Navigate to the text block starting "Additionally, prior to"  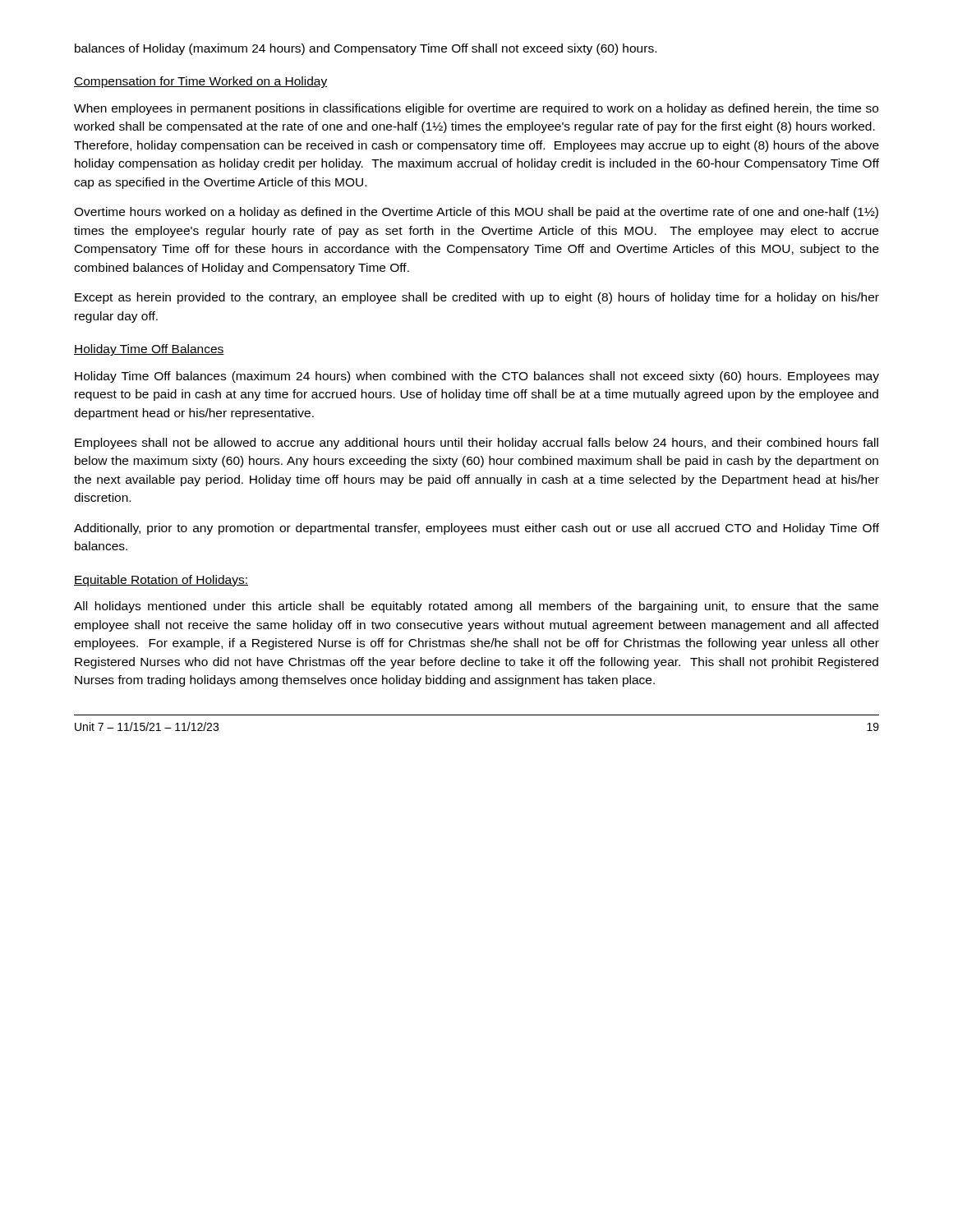pyautogui.click(x=476, y=537)
